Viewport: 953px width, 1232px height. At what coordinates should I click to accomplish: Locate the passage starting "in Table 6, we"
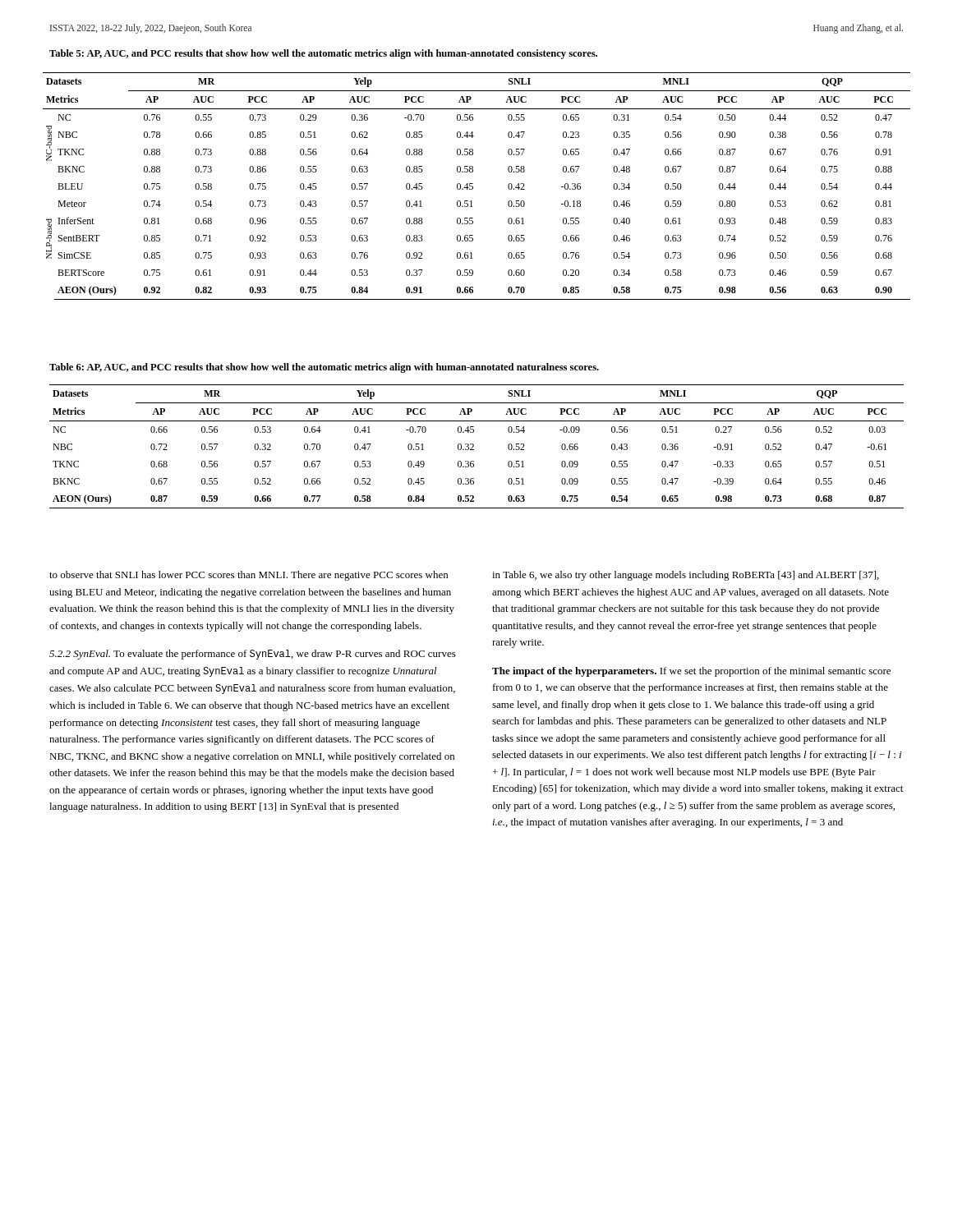pyautogui.click(x=691, y=608)
